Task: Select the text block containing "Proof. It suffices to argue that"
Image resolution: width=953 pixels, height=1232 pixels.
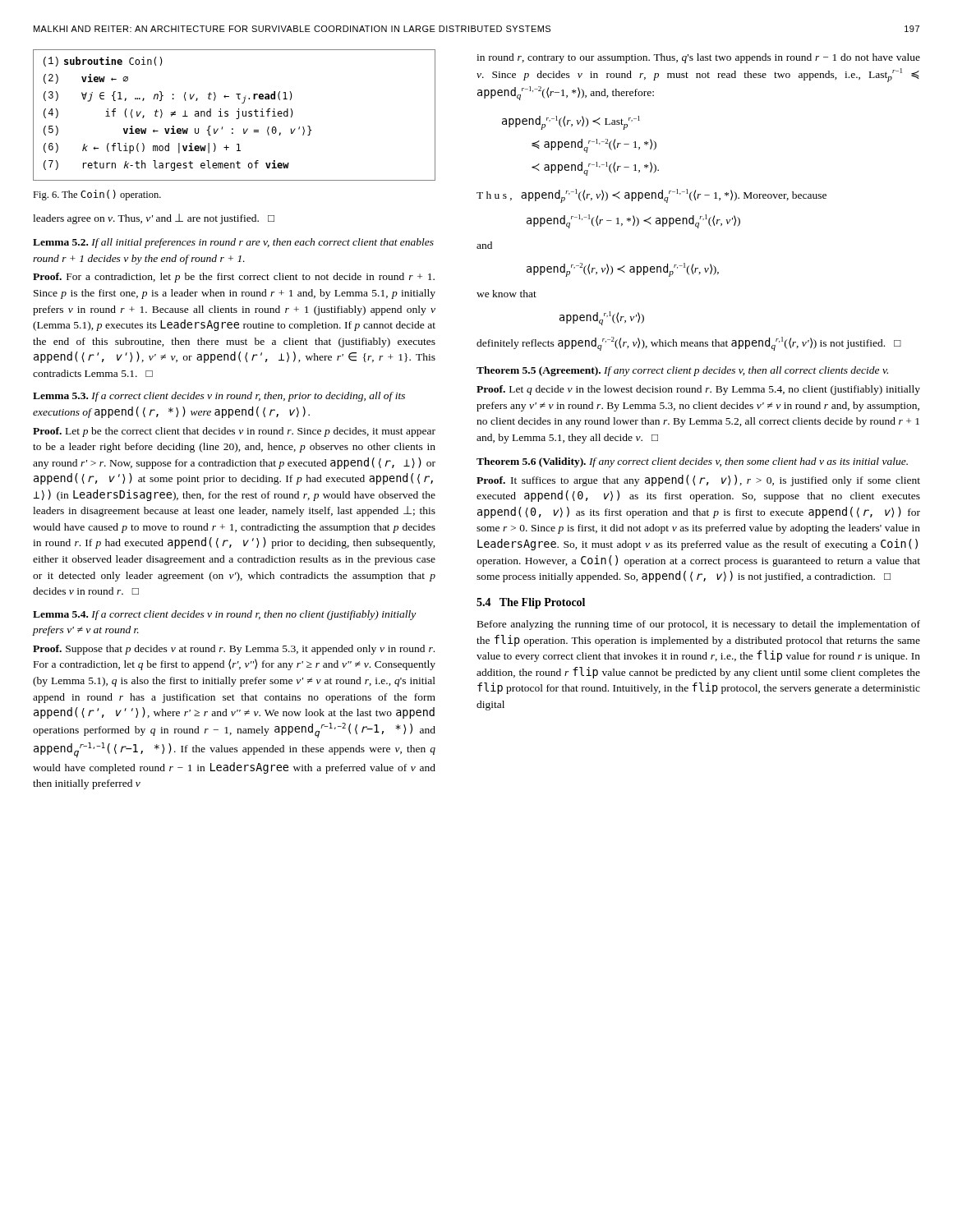Action: (698, 528)
